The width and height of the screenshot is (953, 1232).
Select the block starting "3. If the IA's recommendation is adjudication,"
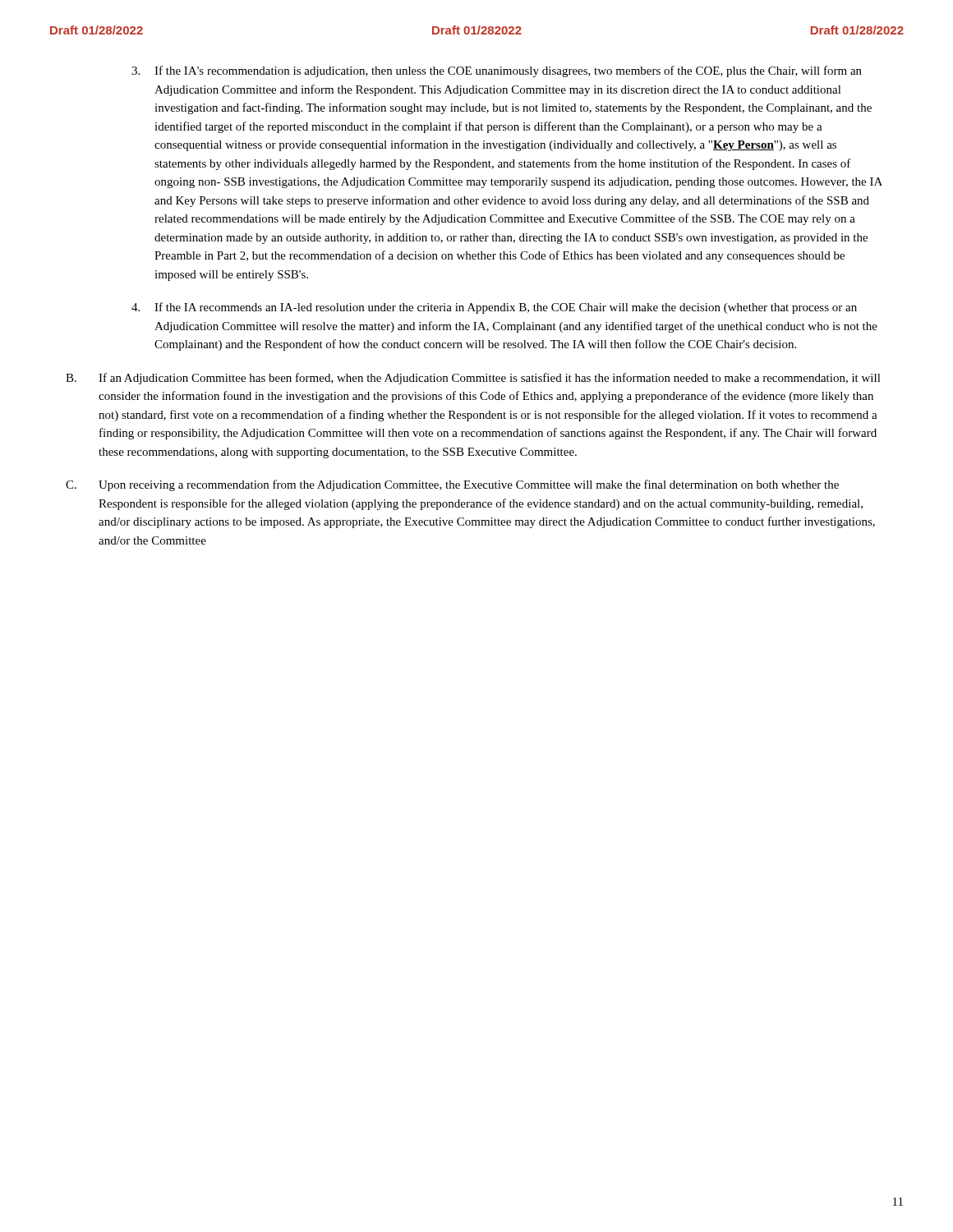[509, 172]
